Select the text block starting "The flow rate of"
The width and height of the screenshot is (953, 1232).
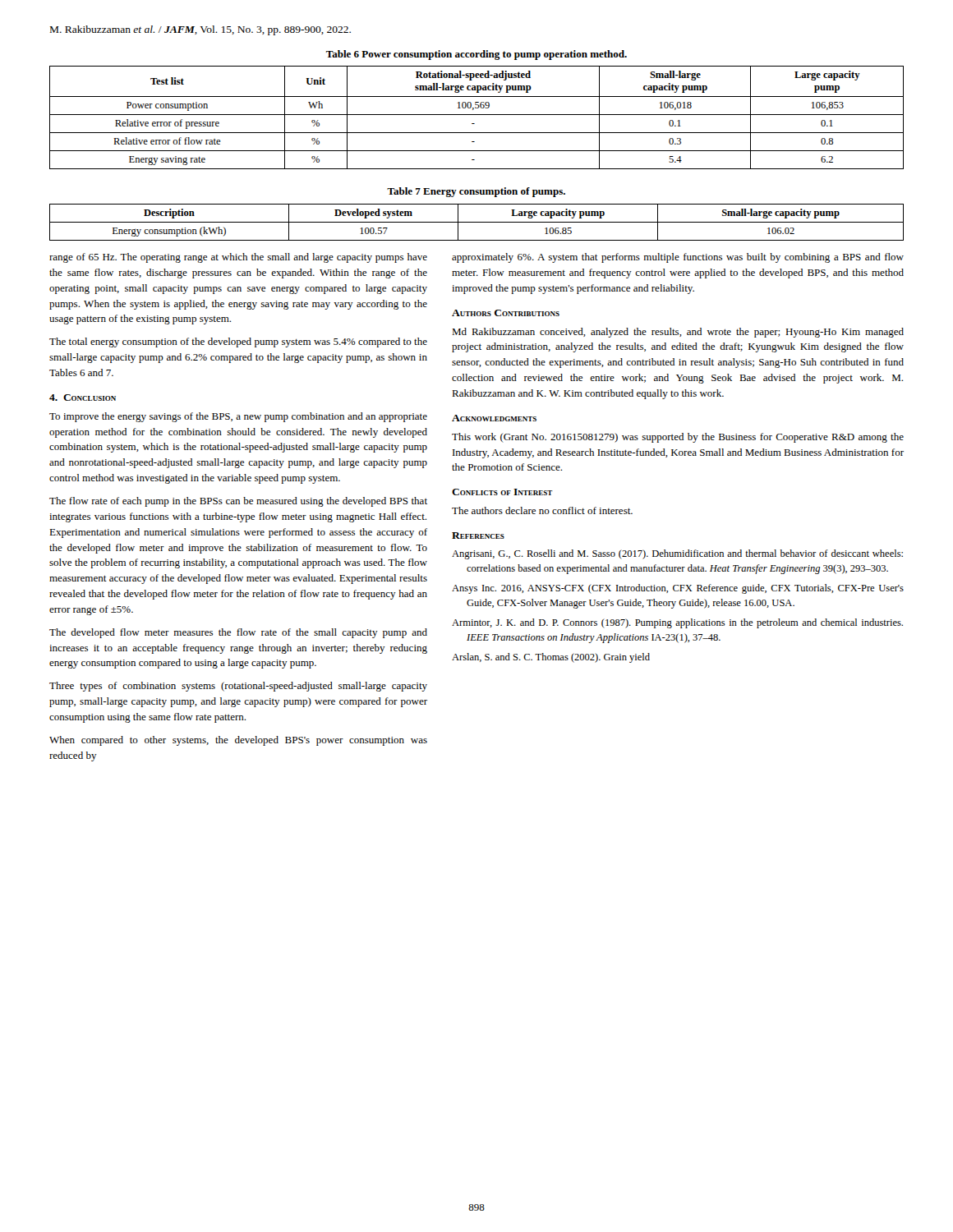pos(238,555)
